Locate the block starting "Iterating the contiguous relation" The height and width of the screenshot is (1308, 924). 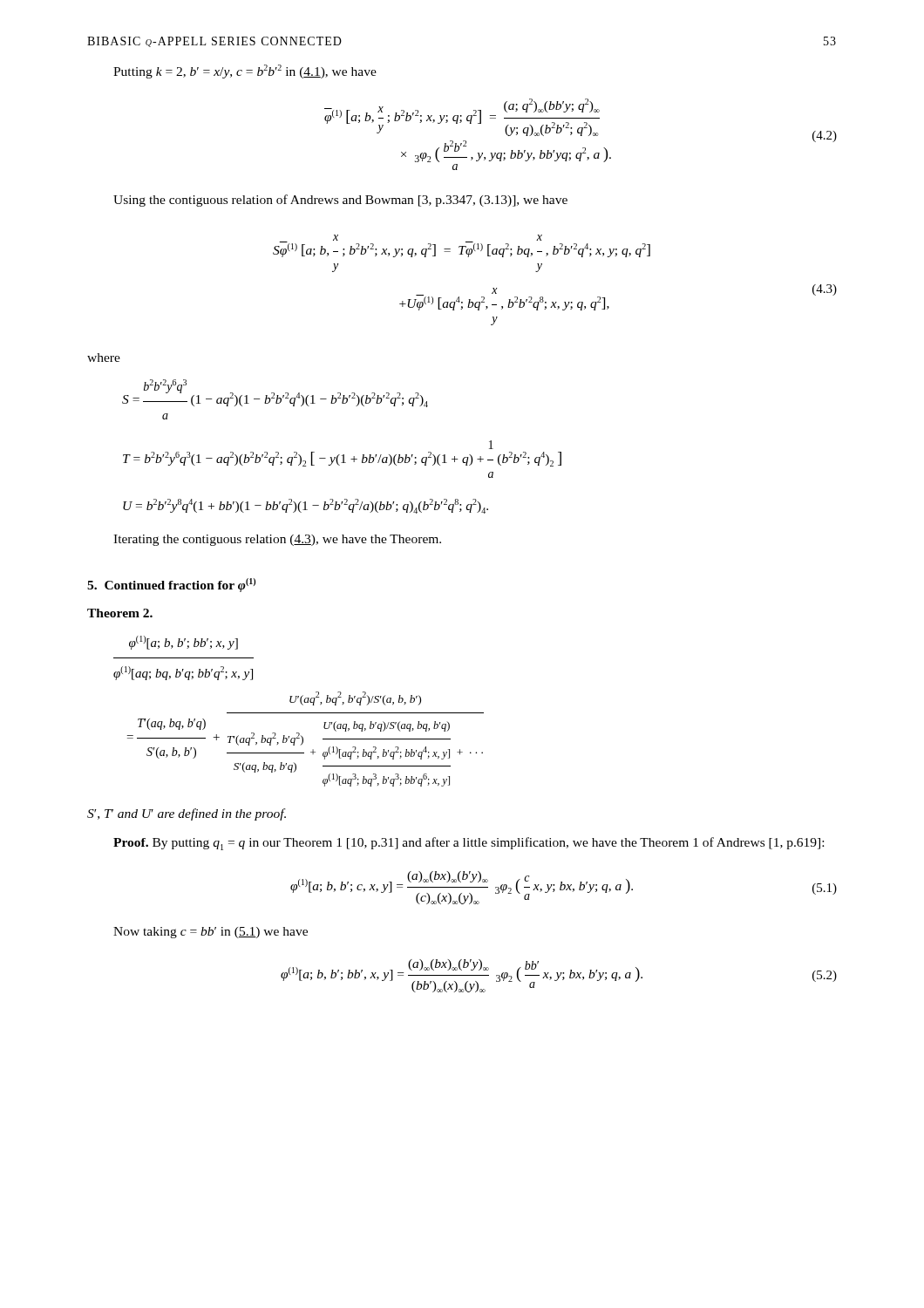click(x=278, y=538)
